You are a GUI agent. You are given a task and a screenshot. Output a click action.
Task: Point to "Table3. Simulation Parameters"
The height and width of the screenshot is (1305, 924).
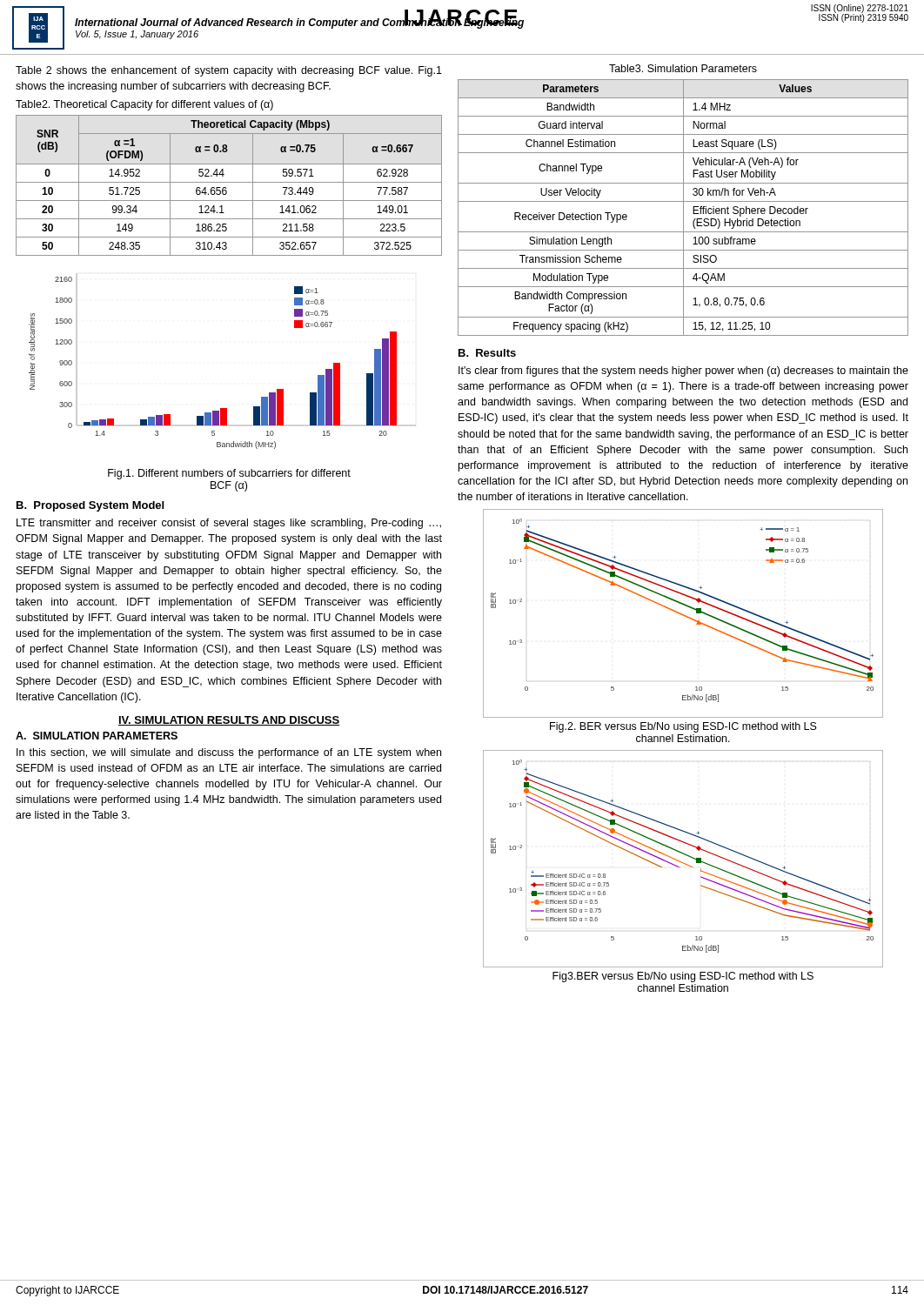tap(683, 69)
